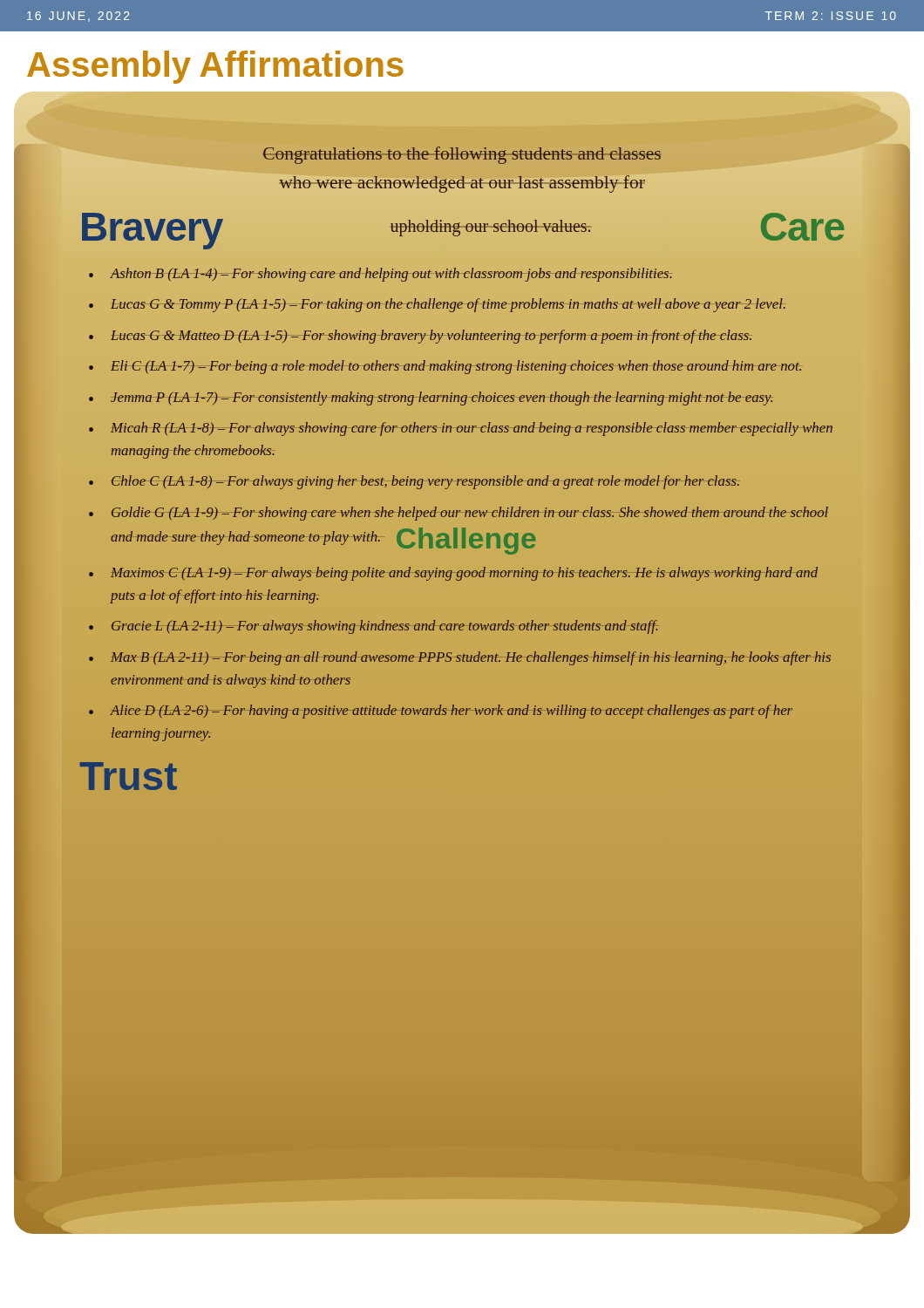Image resolution: width=924 pixels, height=1308 pixels.
Task: Select the block starting "• Lucas G & Matteo D (LA 1-5)"
Action: coord(420,335)
